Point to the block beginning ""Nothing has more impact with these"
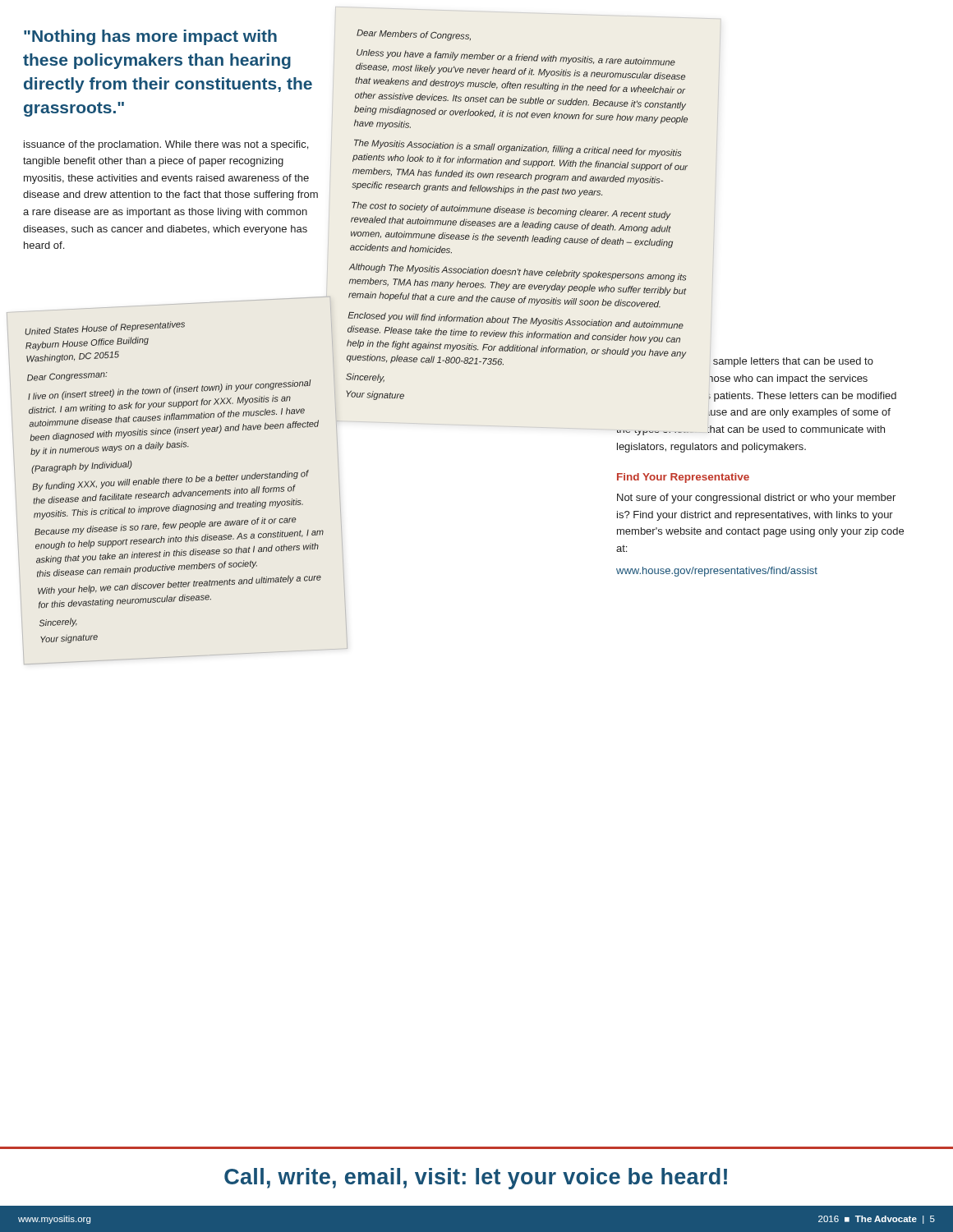Viewport: 953px width, 1232px height. [168, 71]
